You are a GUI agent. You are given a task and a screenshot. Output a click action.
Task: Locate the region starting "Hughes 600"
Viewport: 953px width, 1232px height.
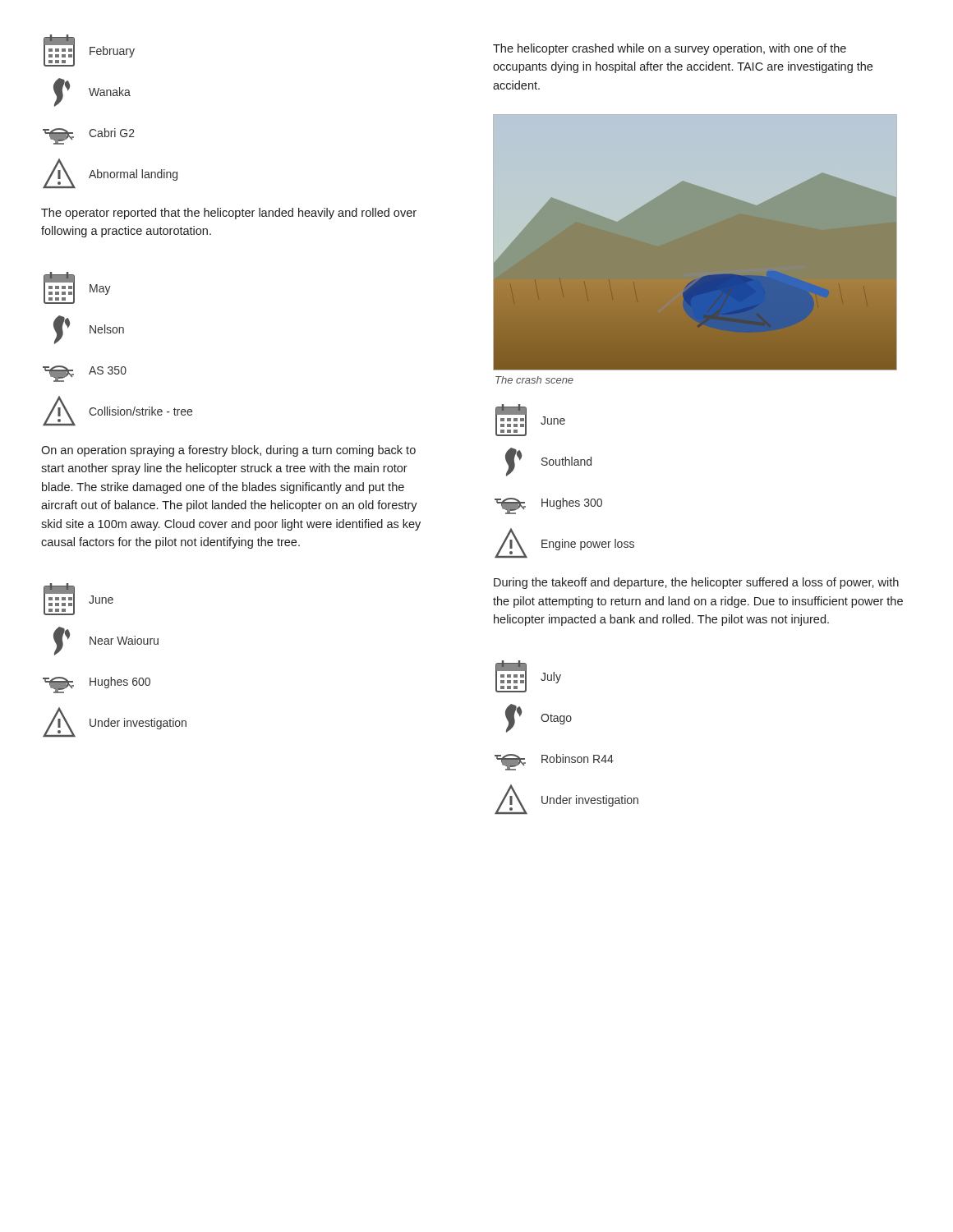click(96, 681)
